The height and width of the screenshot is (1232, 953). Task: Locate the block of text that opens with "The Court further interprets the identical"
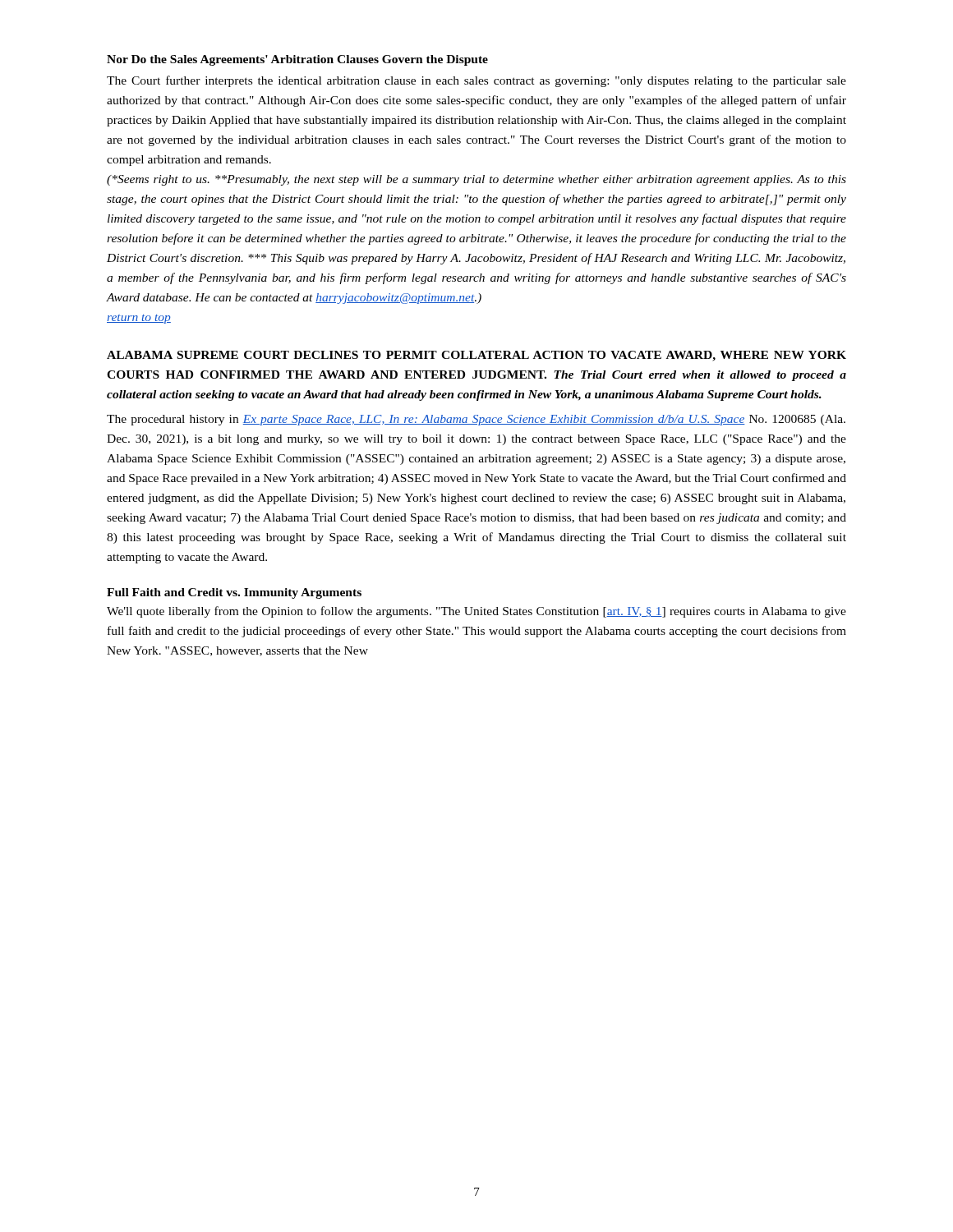click(476, 198)
